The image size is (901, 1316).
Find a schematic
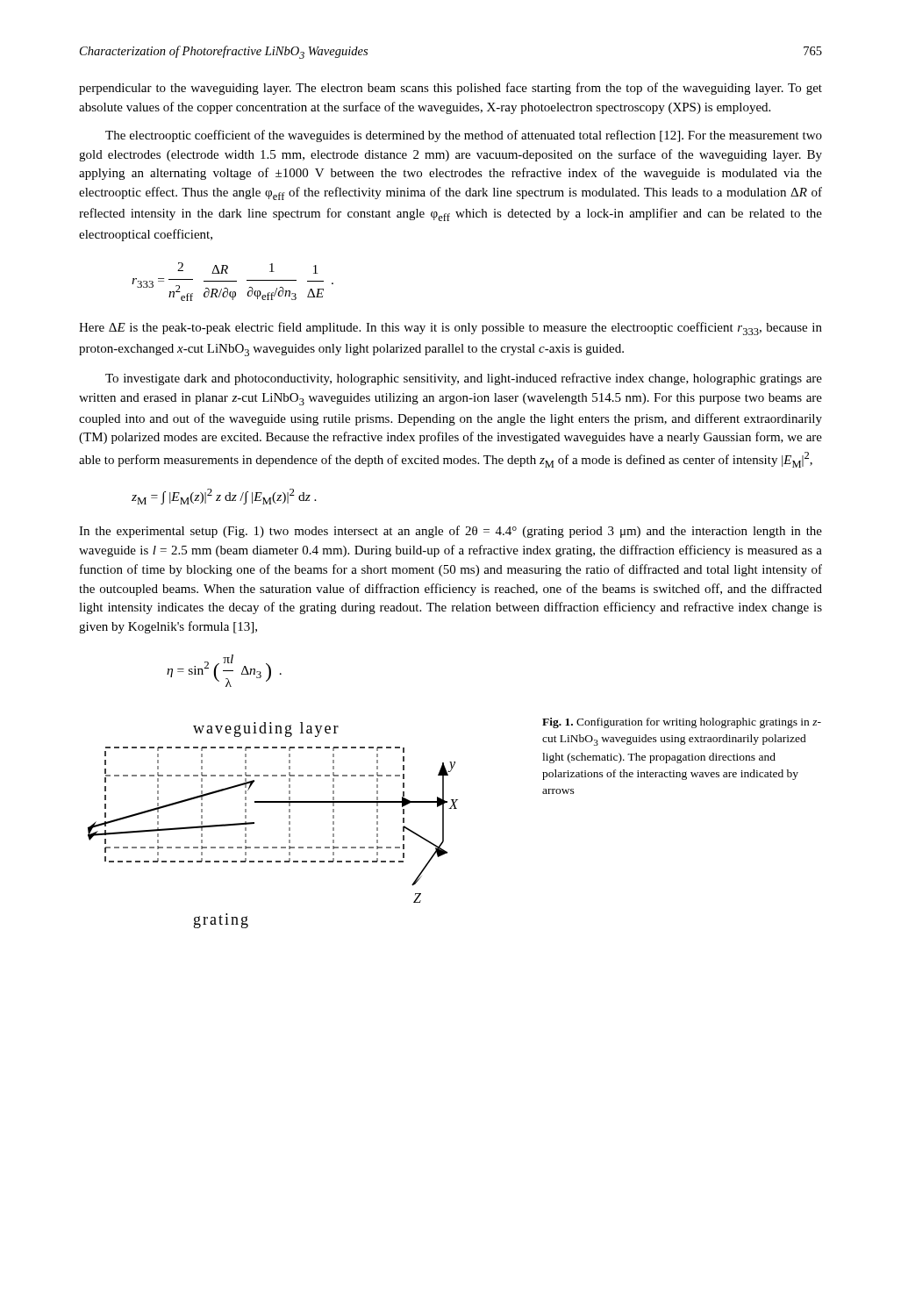pyautogui.click(x=298, y=837)
